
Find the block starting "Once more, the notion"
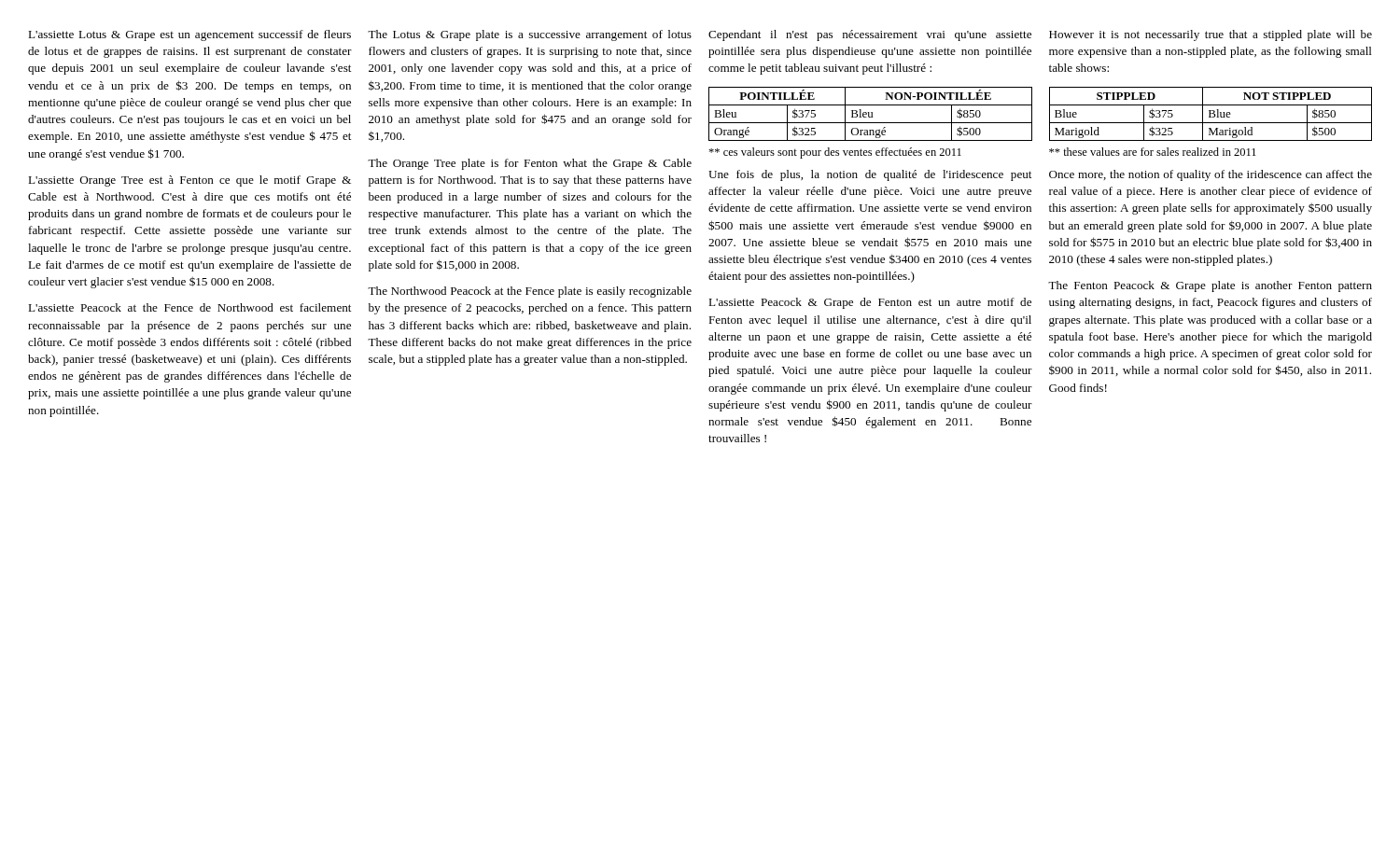[x=1210, y=217]
